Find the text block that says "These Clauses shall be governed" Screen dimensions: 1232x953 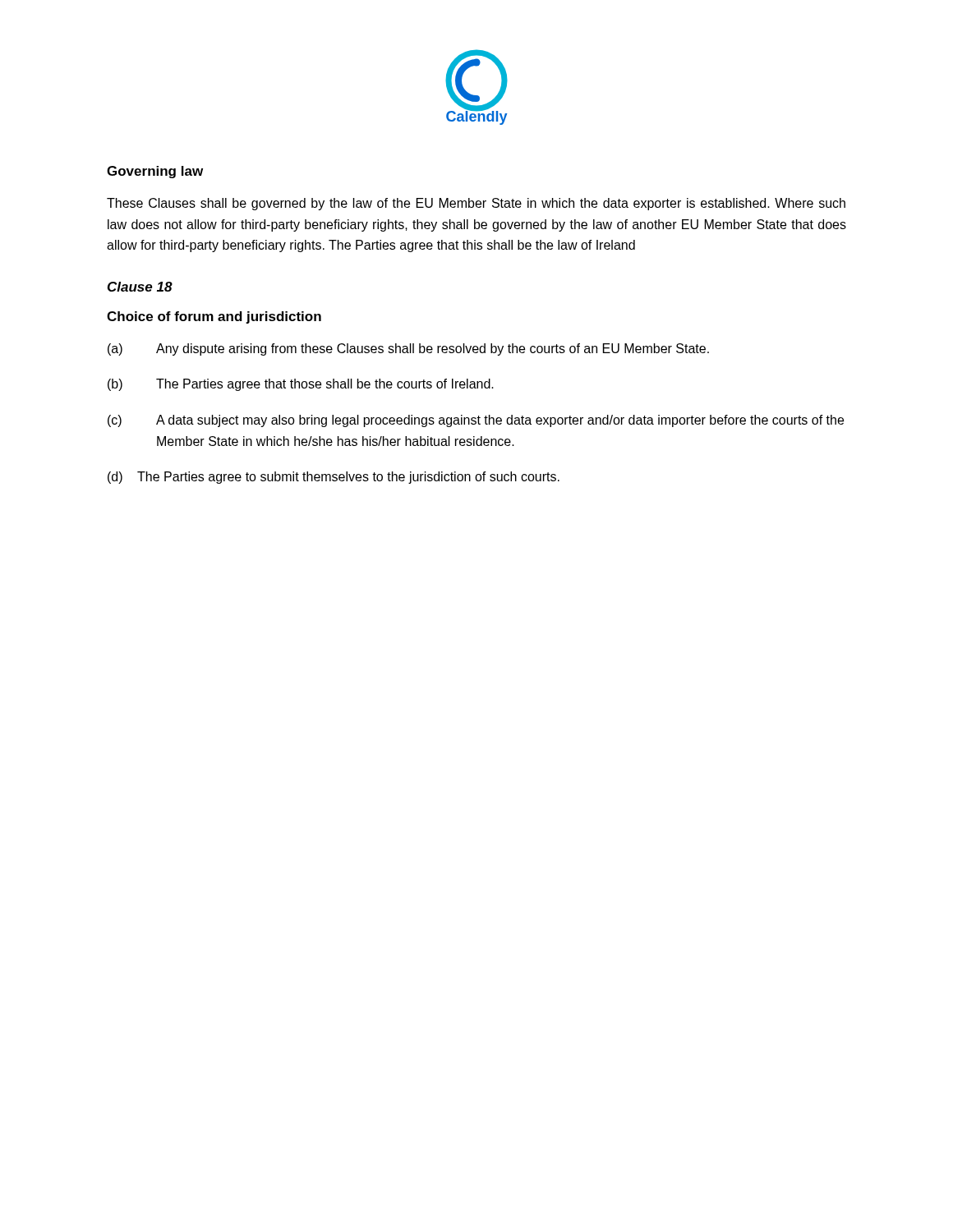click(476, 224)
